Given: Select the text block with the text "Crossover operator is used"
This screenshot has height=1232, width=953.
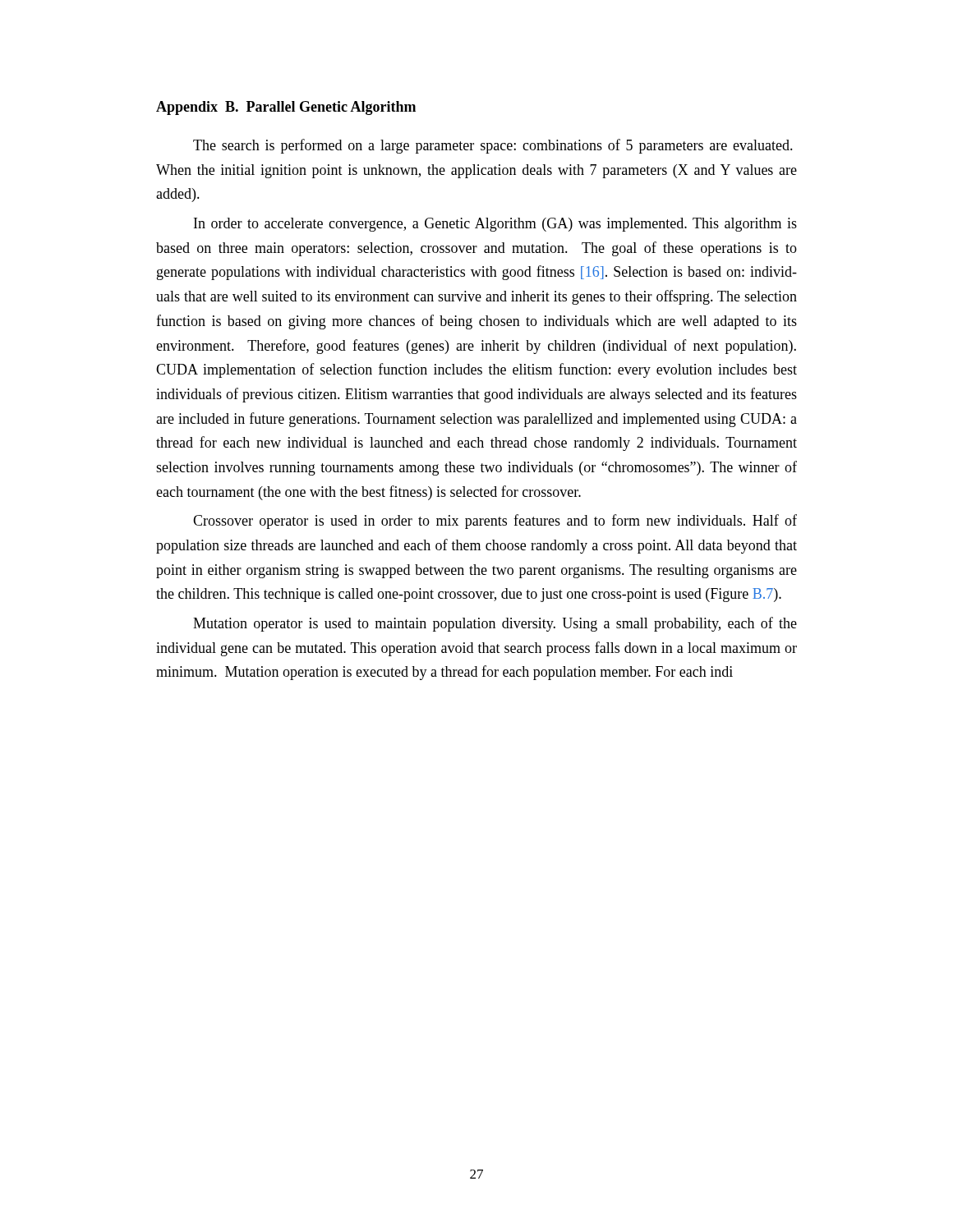Looking at the screenshot, I should click(476, 558).
